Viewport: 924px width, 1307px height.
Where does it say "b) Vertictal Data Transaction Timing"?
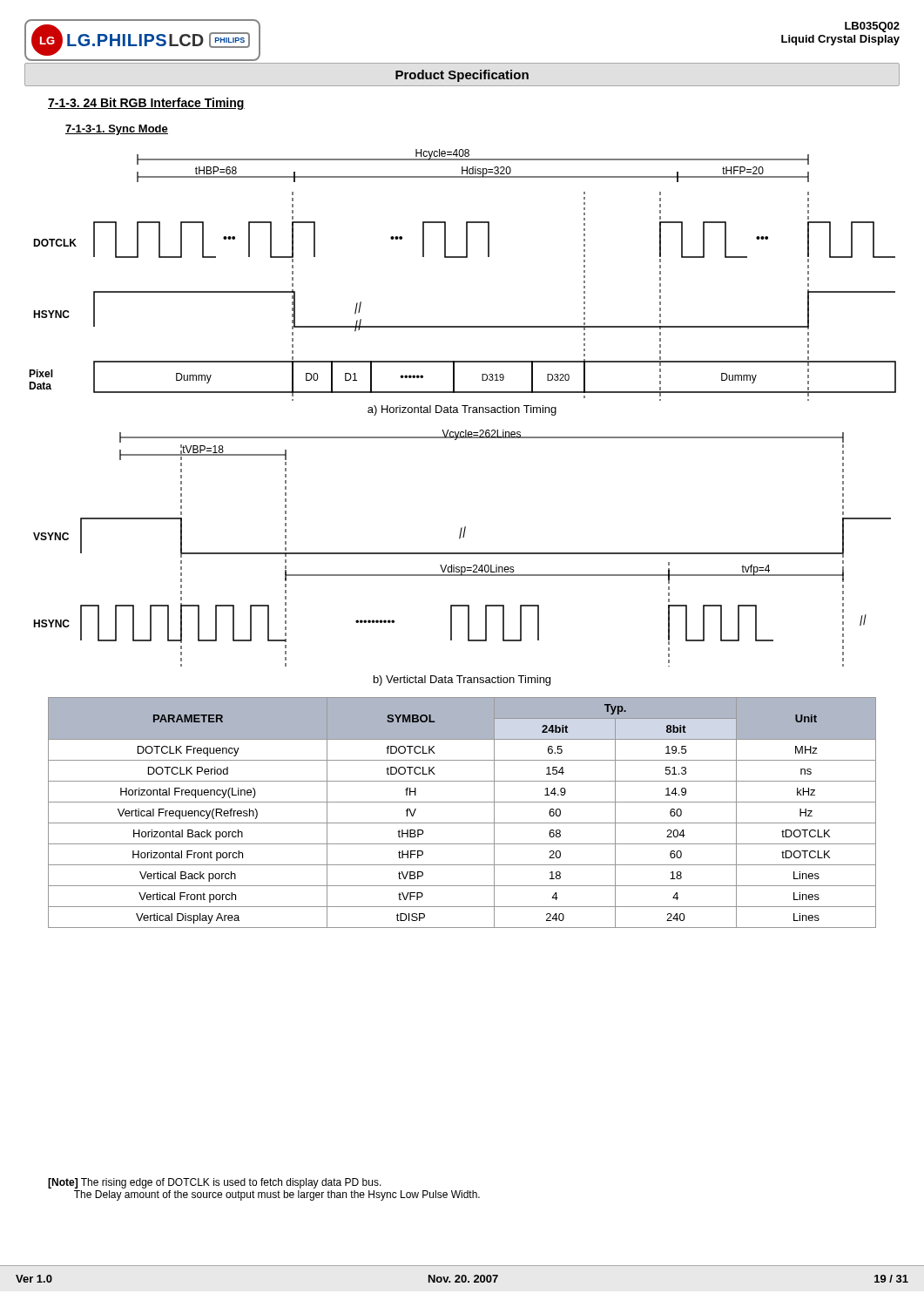[x=462, y=679]
